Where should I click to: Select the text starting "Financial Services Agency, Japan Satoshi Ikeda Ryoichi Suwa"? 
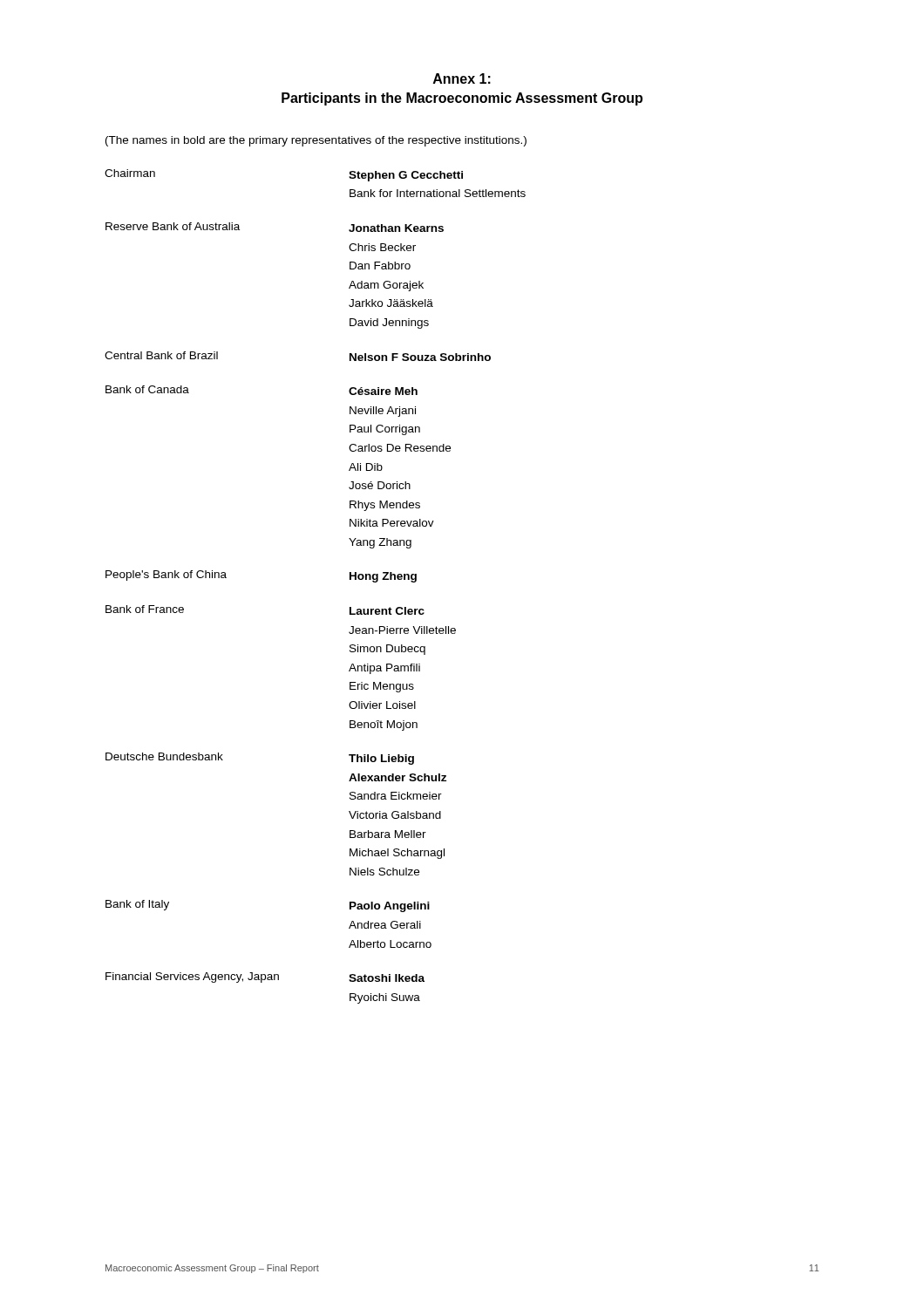click(265, 978)
